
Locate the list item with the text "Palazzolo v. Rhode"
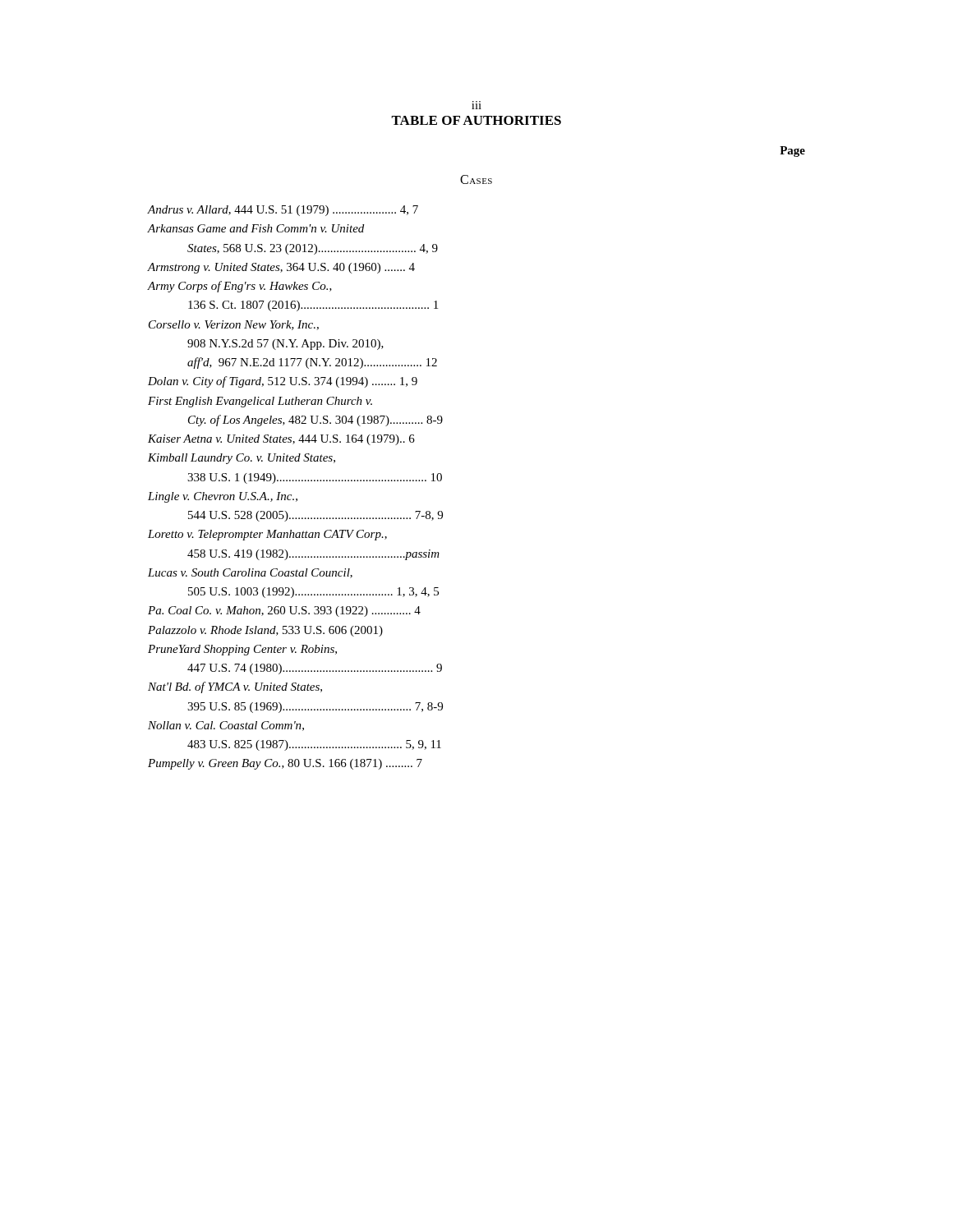(265, 630)
